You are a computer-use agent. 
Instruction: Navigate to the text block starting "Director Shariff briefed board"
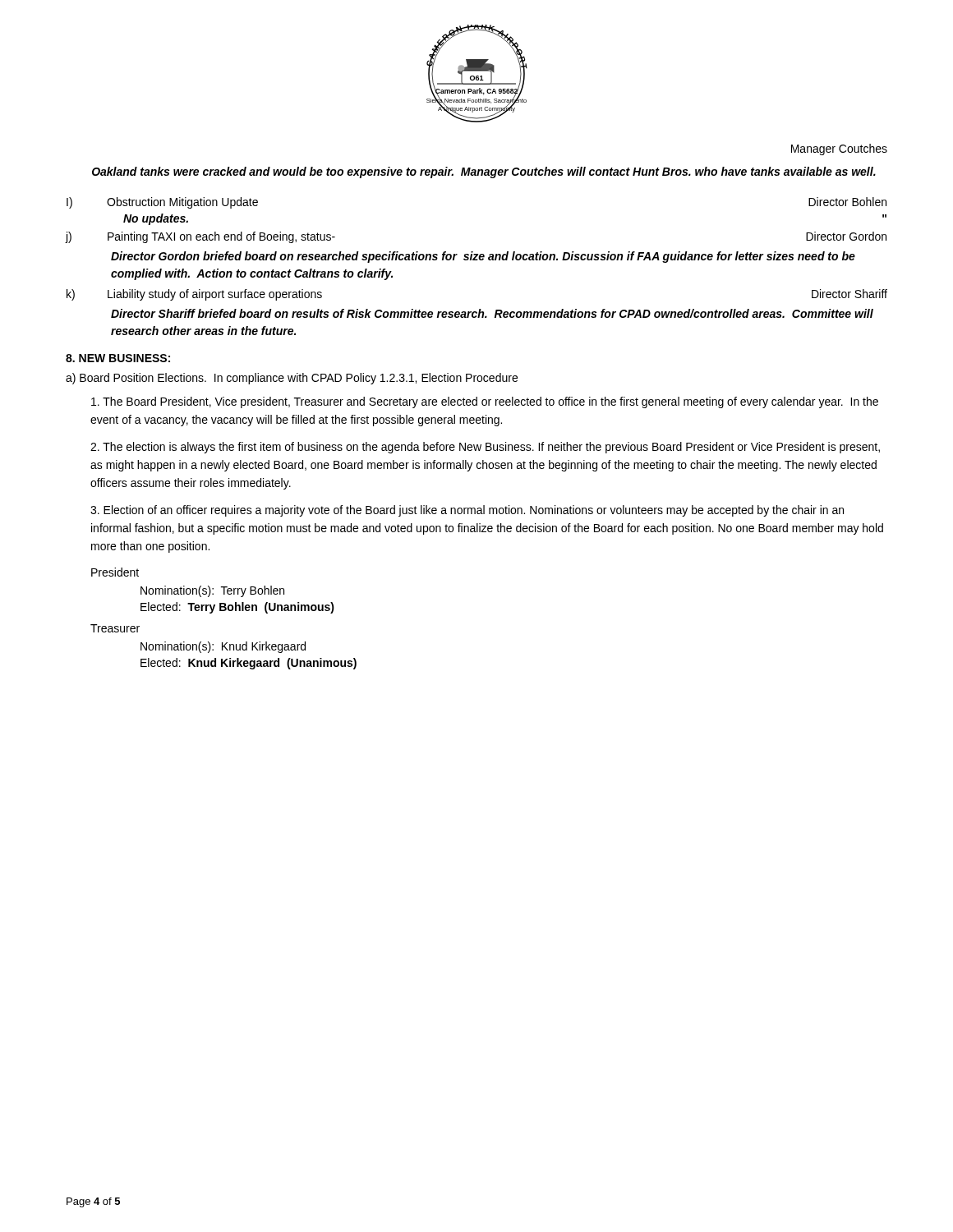click(x=492, y=322)
